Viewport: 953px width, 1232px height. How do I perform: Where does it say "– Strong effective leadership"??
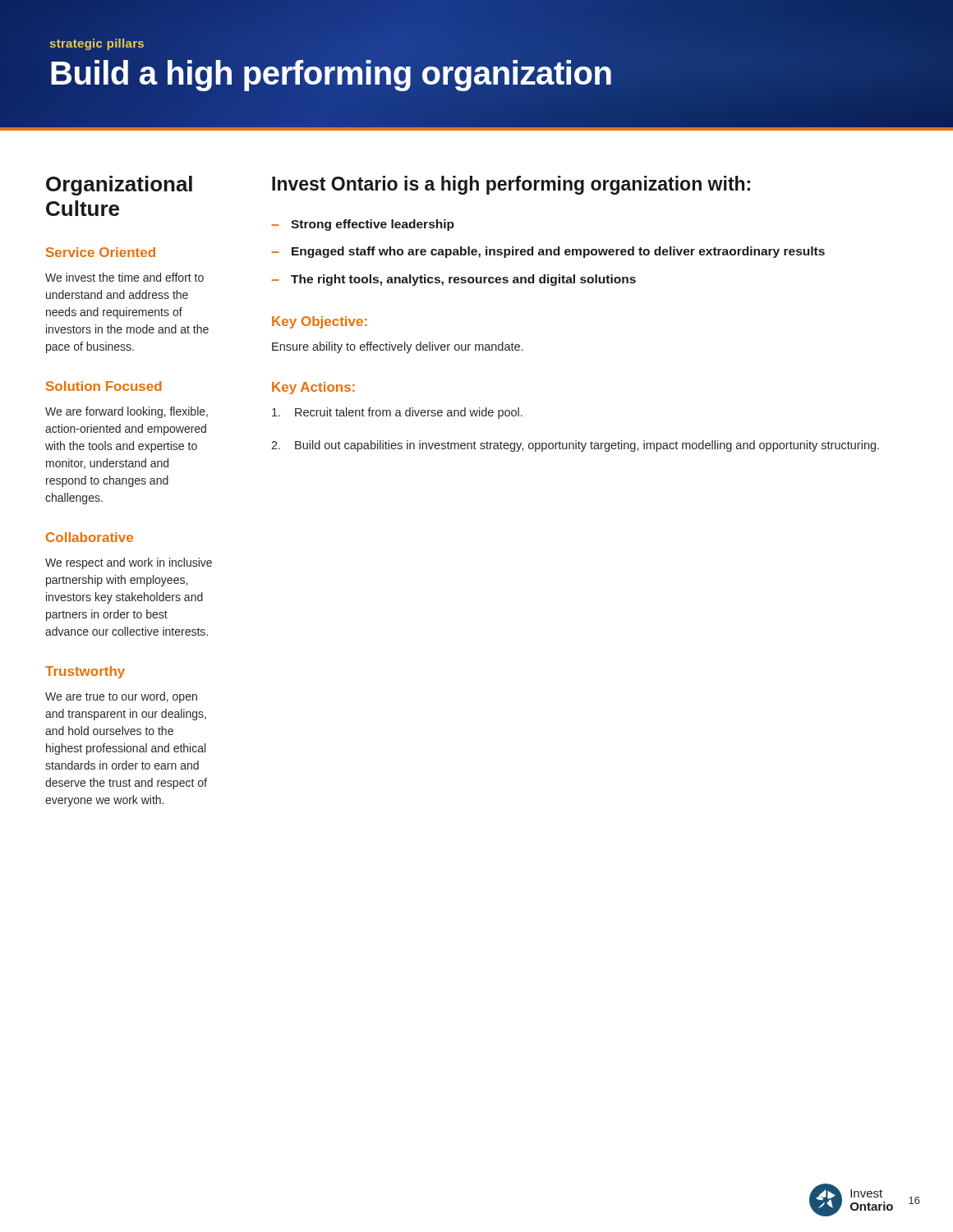click(x=363, y=225)
